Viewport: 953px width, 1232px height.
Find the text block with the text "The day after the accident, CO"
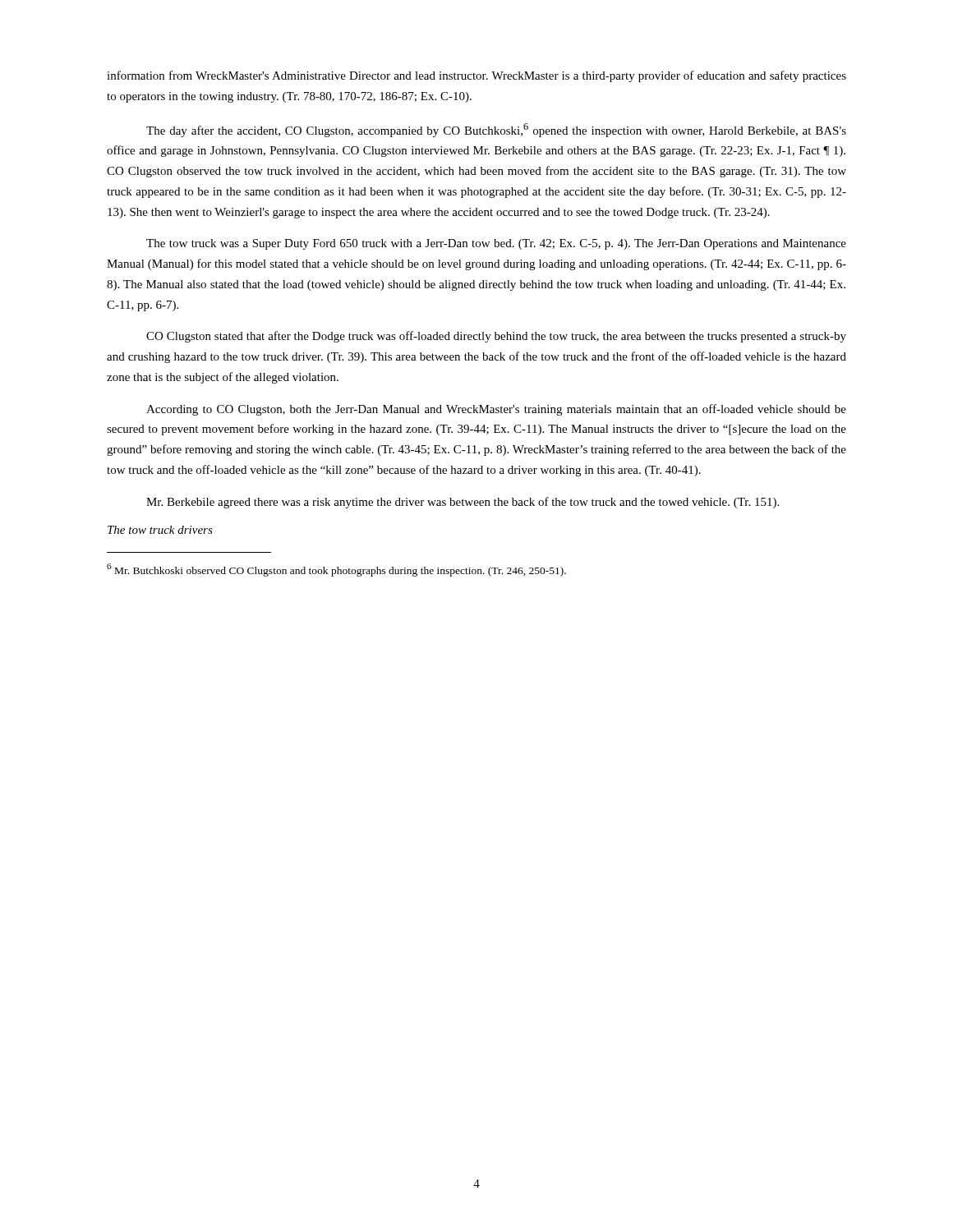coord(476,170)
